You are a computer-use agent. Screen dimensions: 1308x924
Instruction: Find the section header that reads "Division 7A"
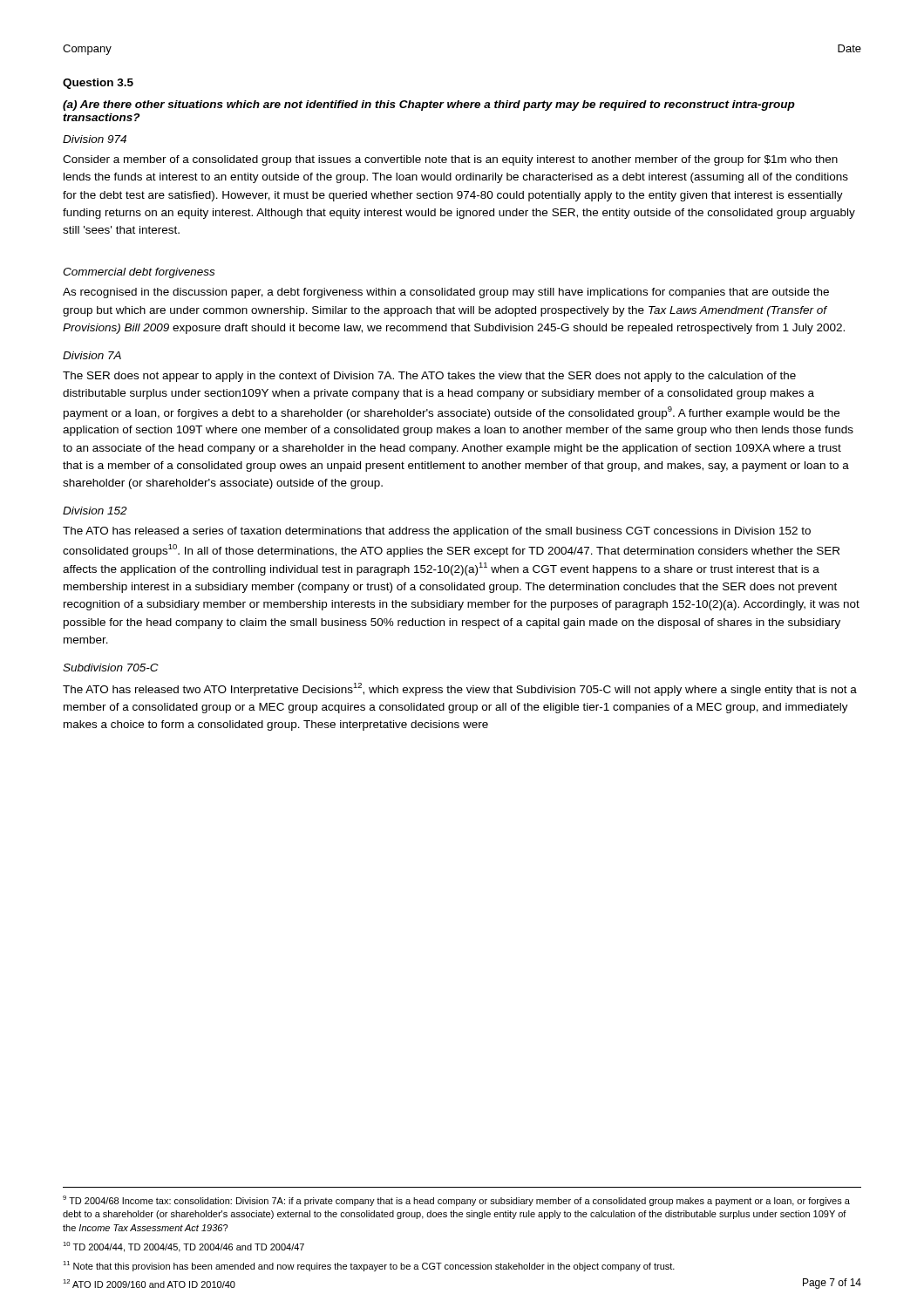[92, 355]
